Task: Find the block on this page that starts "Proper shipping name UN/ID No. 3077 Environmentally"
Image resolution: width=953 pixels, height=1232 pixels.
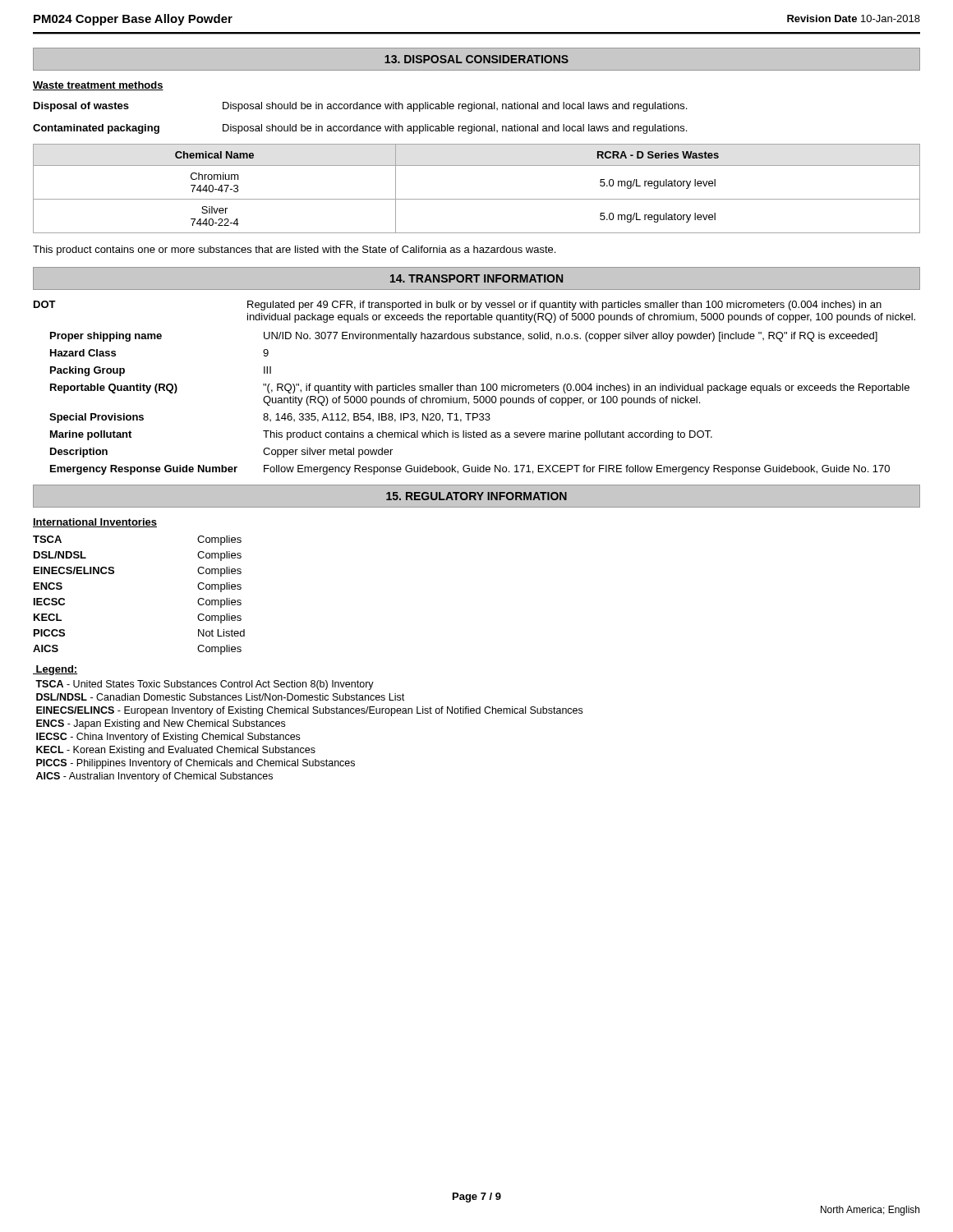Action: [x=476, y=335]
